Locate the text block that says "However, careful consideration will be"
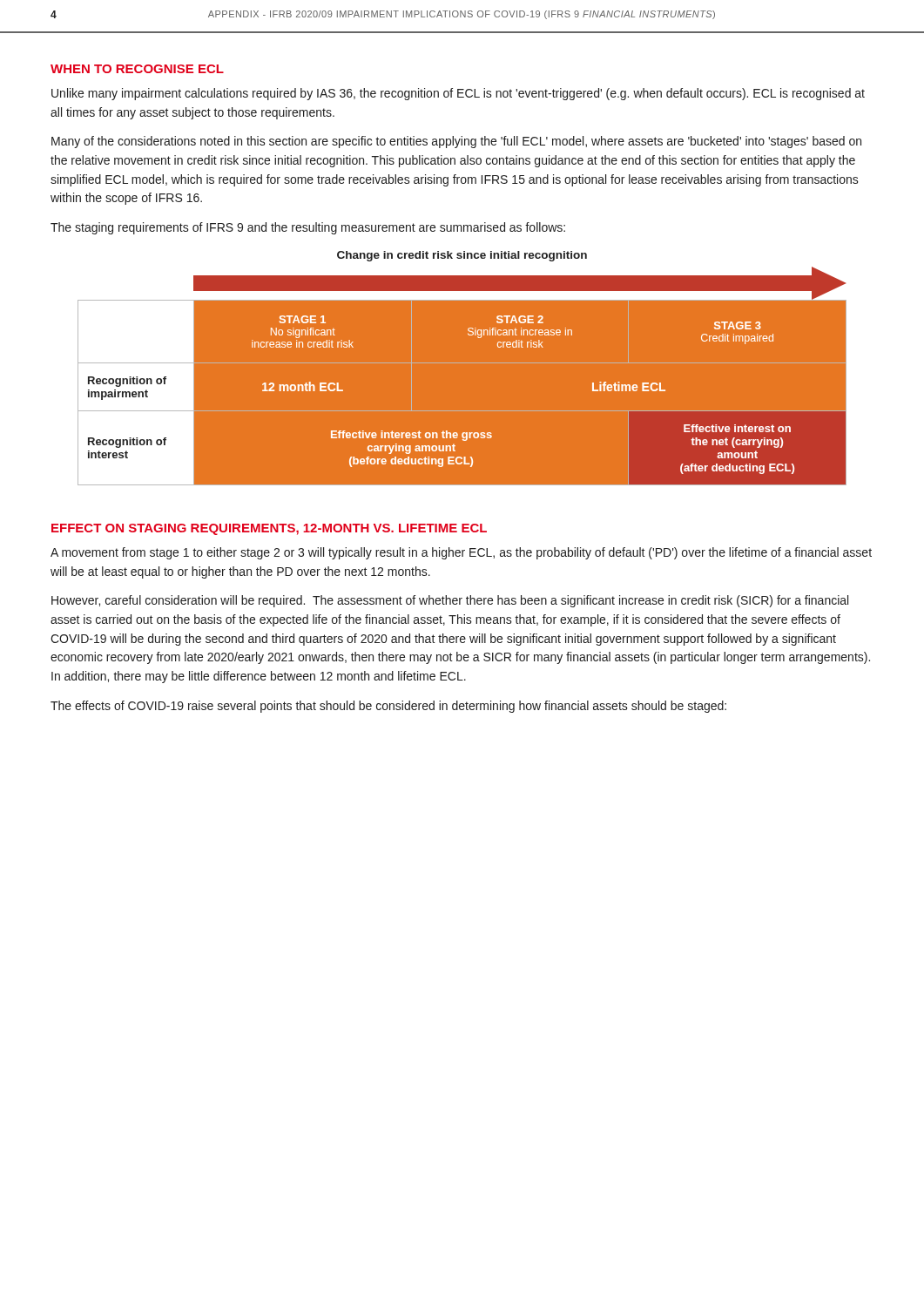 461,638
